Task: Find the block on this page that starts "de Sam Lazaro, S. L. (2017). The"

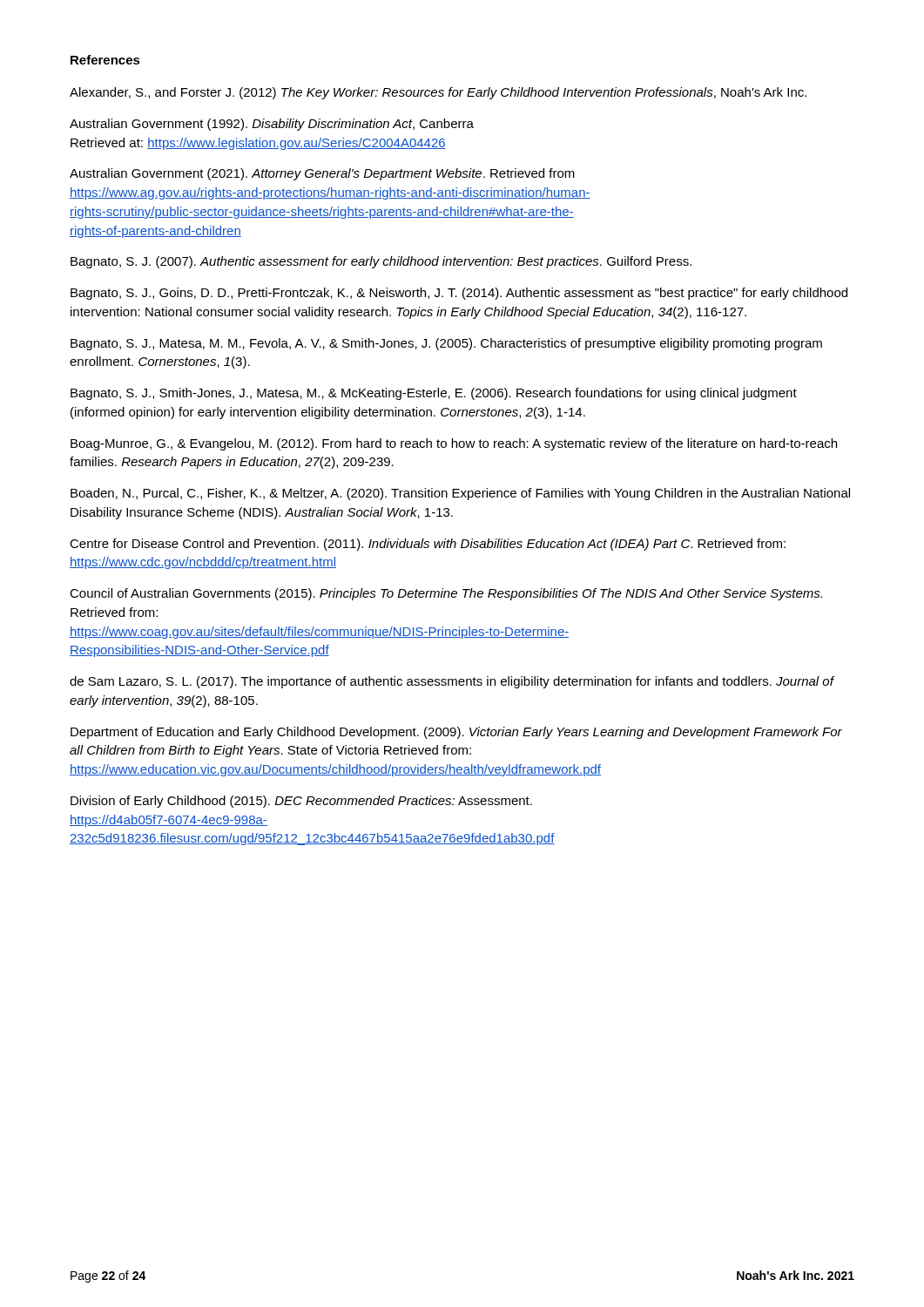Action: pos(452,690)
